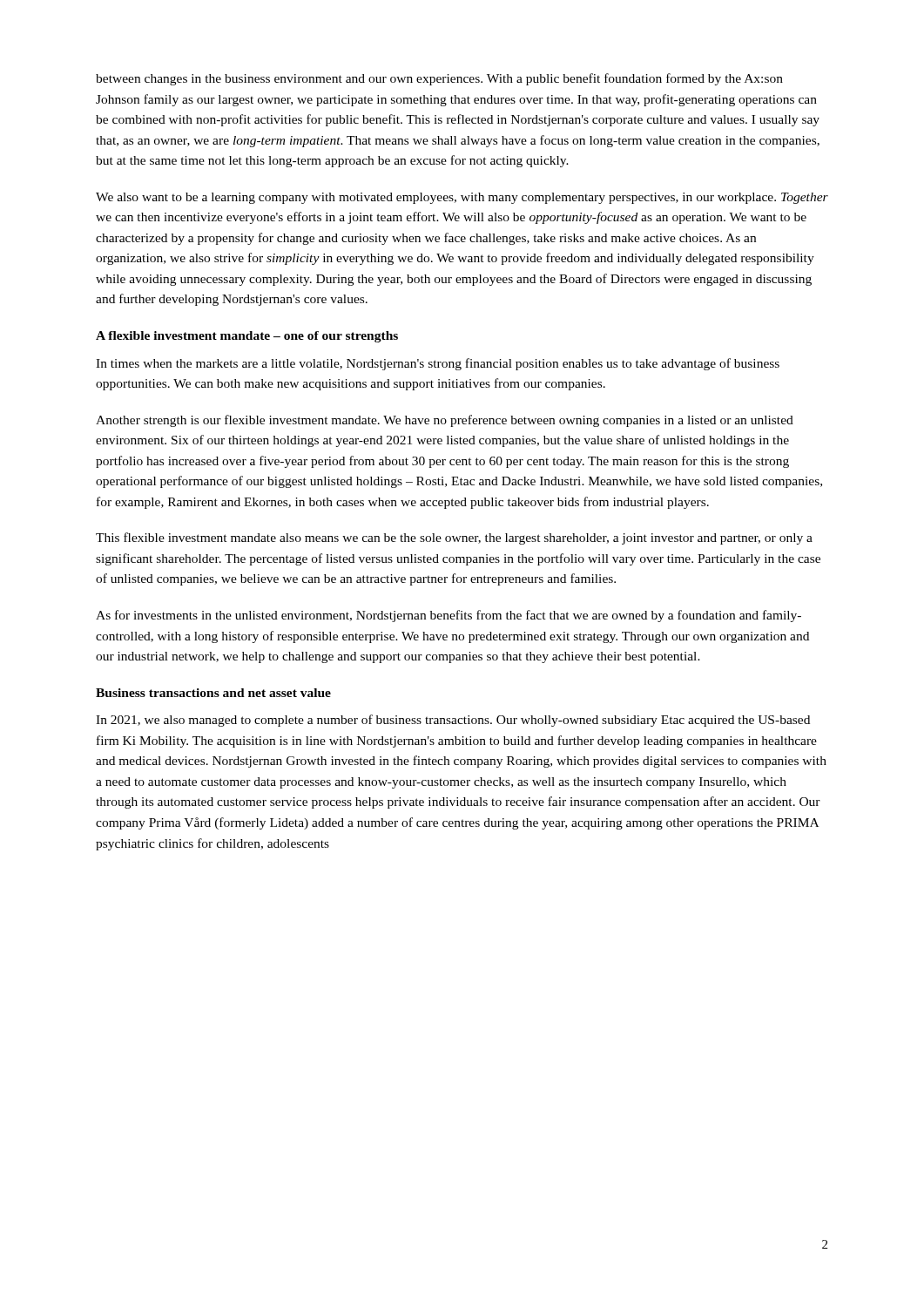Find the region starting "between changes in the business environment and our"
This screenshot has width=924, height=1307.
(x=462, y=119)
